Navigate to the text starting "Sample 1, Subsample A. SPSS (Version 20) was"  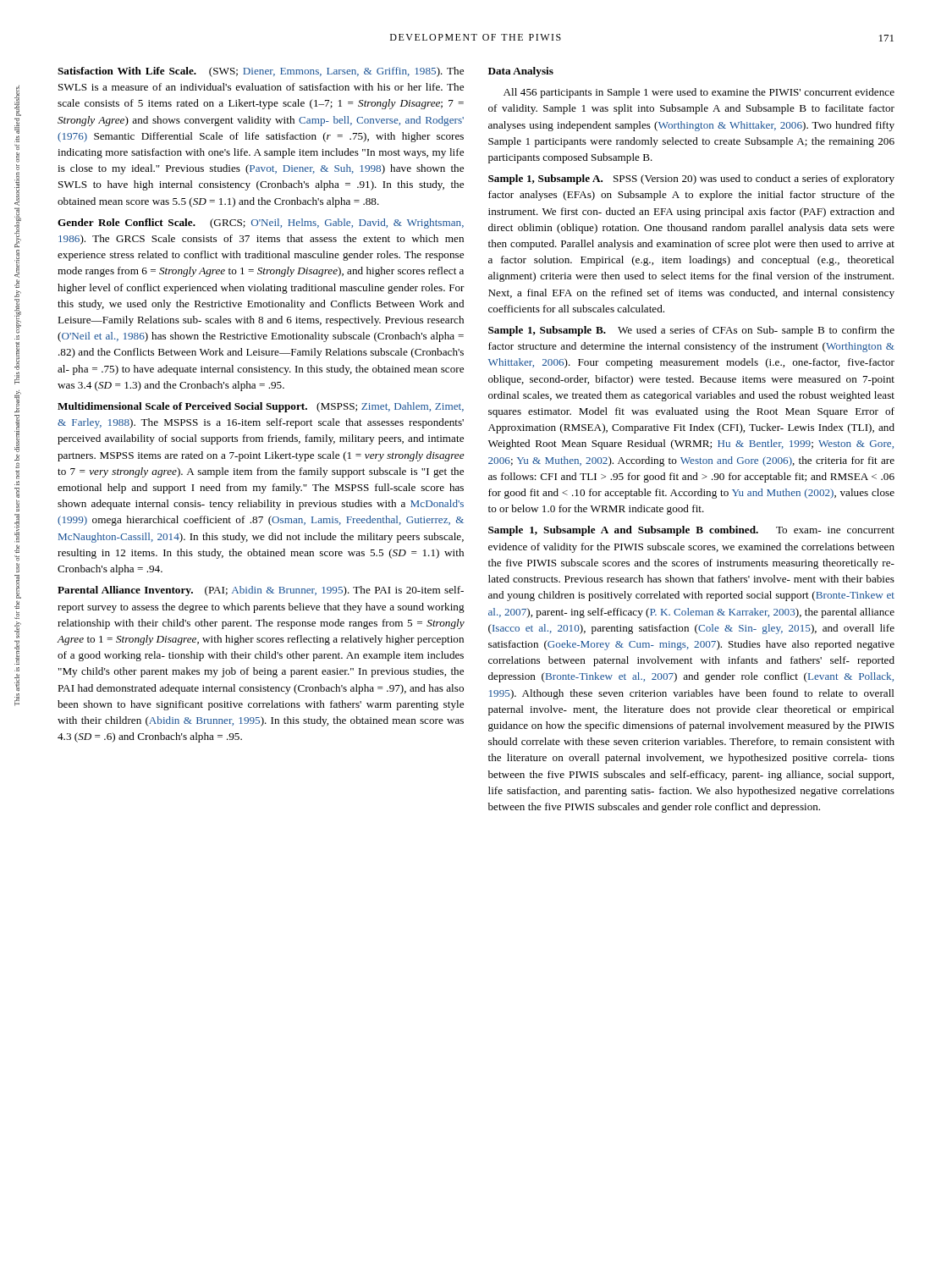691,244
